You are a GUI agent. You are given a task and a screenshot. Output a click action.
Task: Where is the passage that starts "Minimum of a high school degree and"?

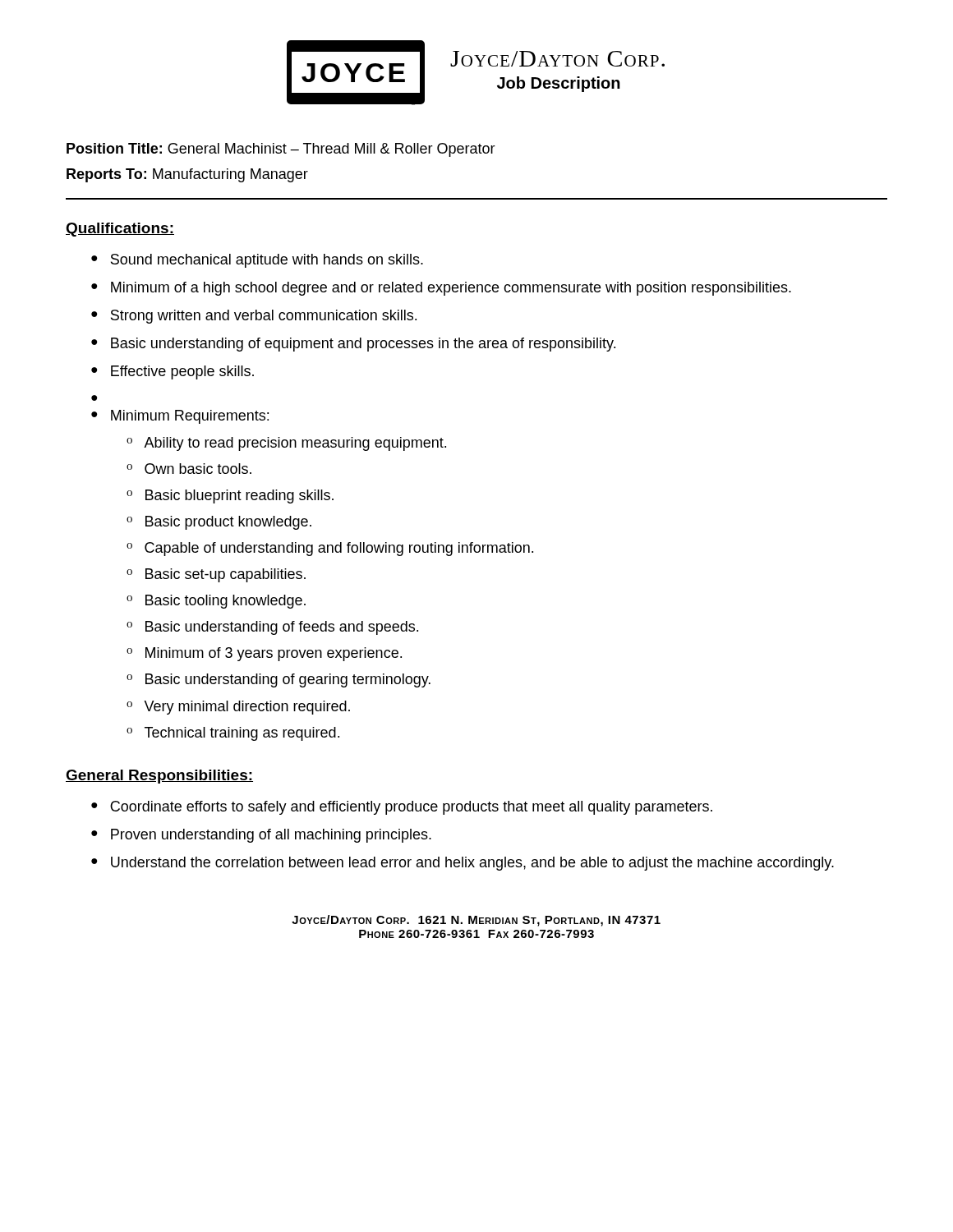[499, 288]
